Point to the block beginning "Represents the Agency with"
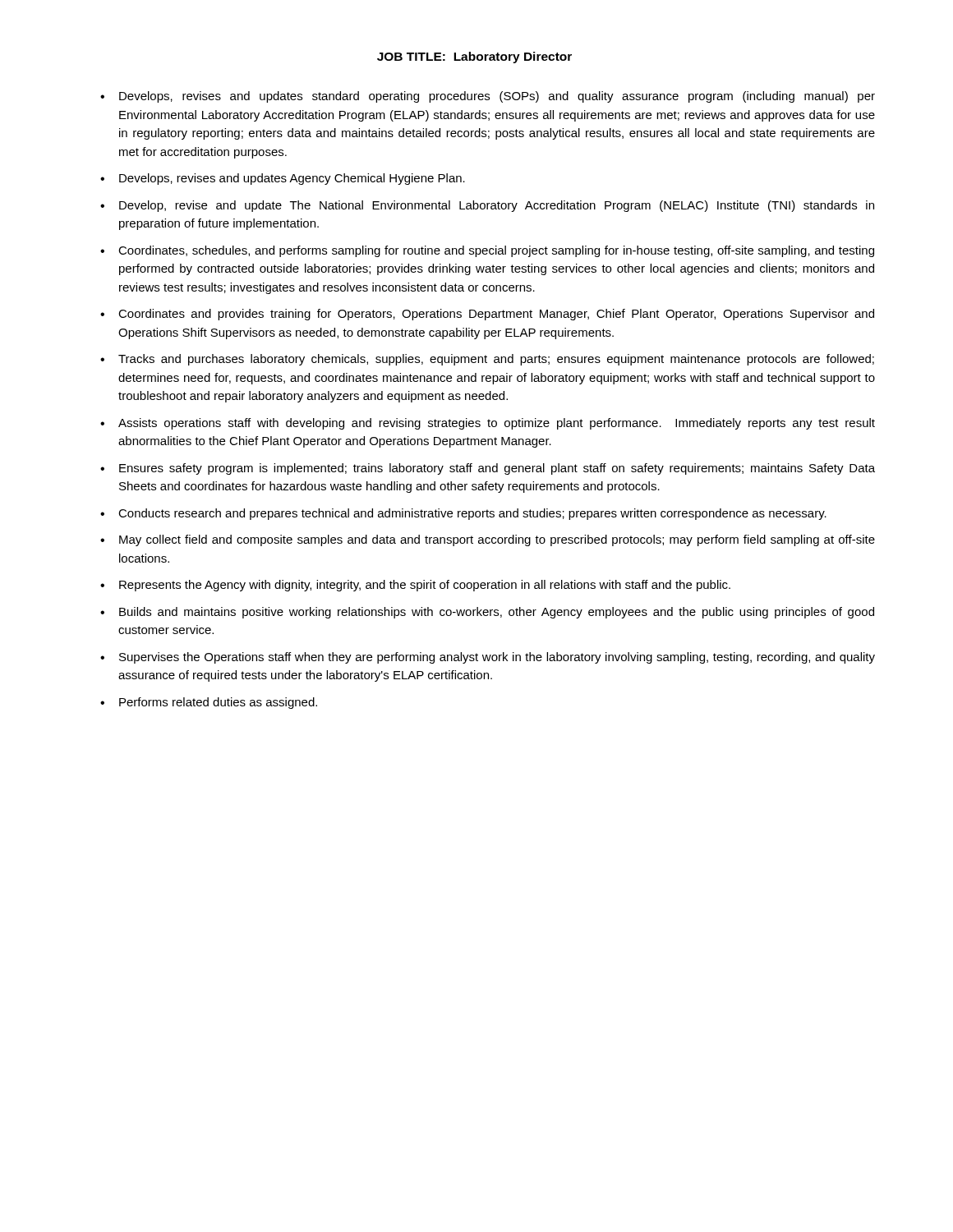 coord(425,584)
